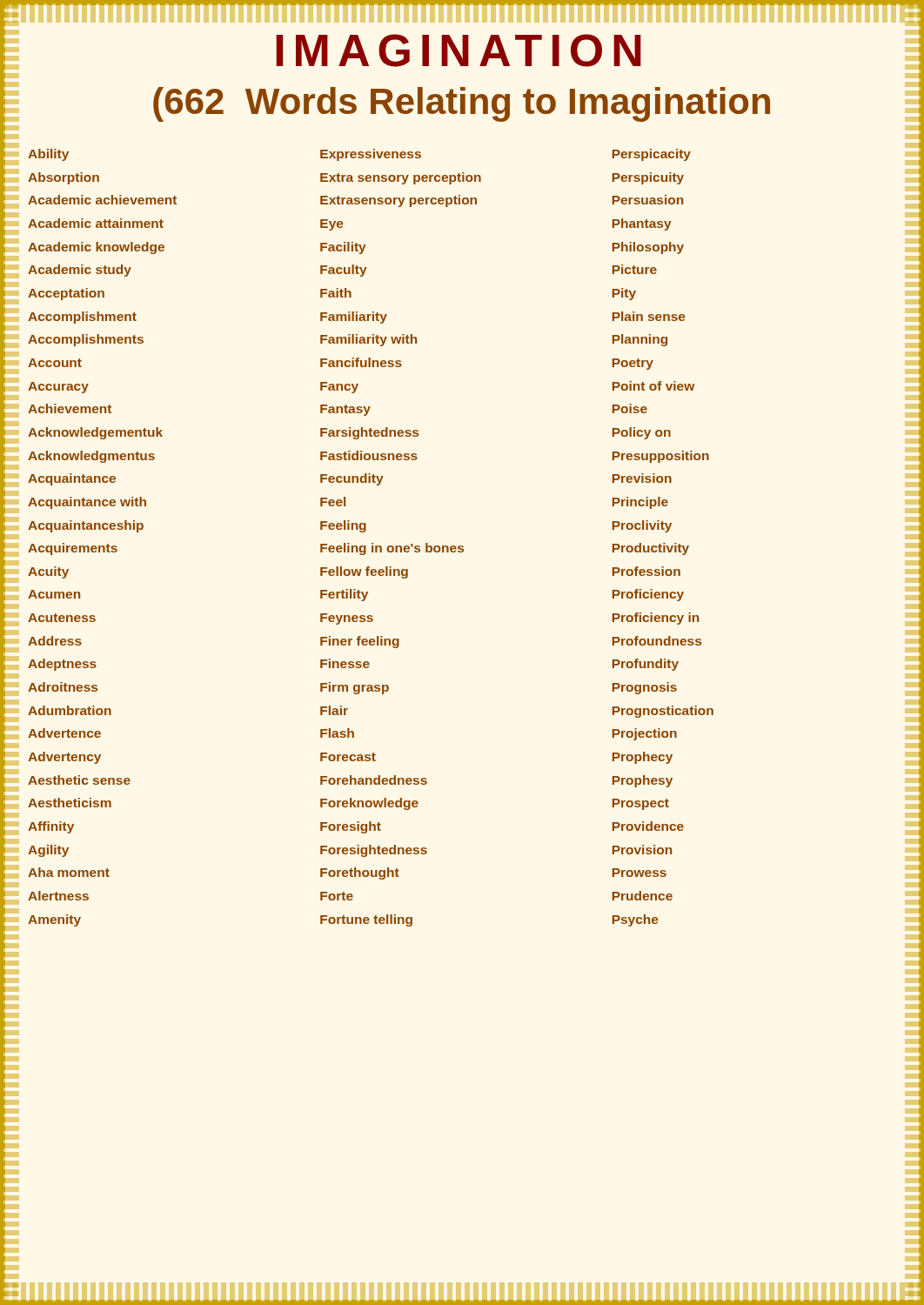Image resolution: width=924 pixels, height=1305 pixels.
Task: Point to "Point of view"
Action: click(653, 385)
